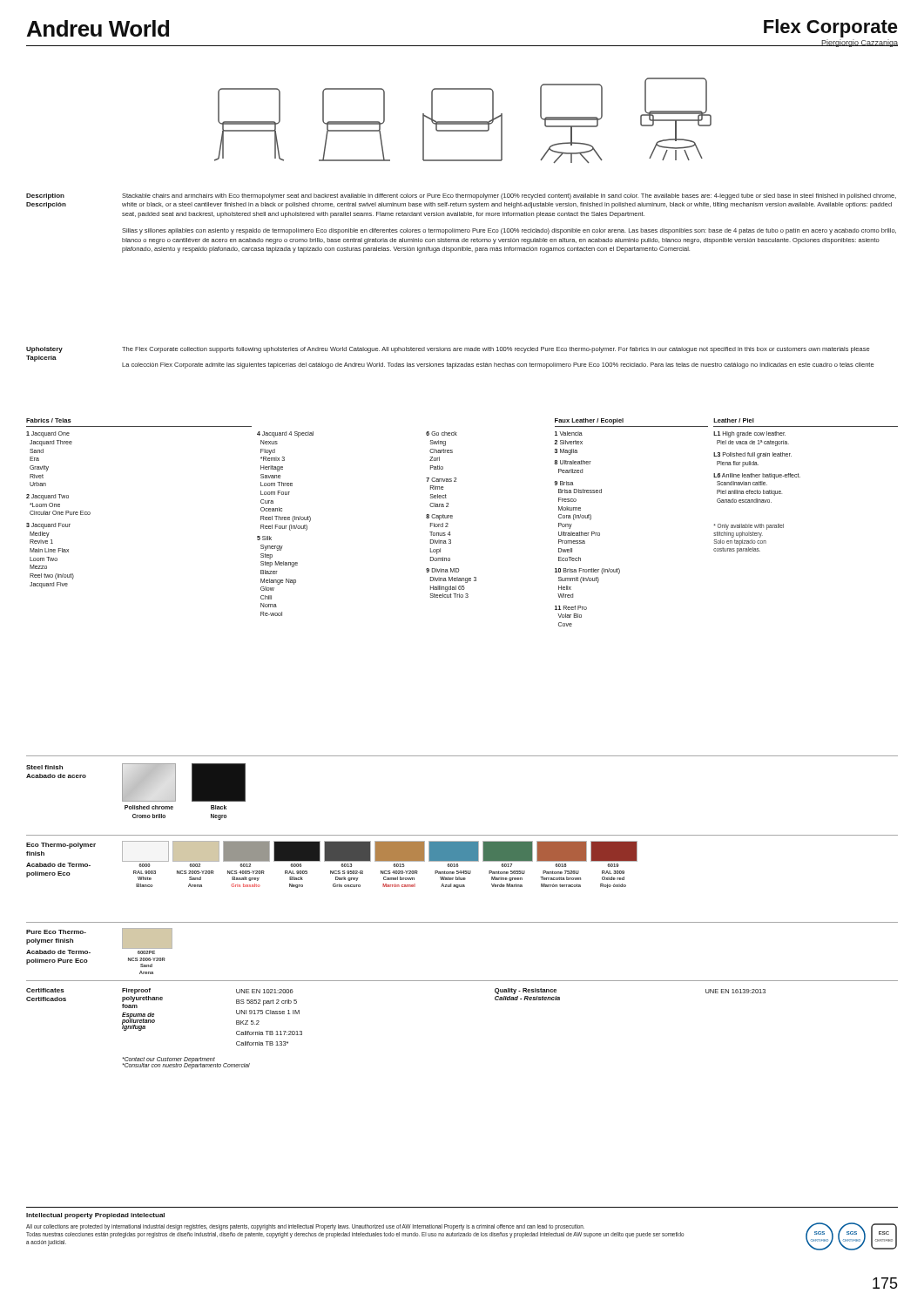Image resolution: width=924 pixels, height=1307 pixels.
Task: Point to the block beginning "Pure Eco Thermo-polymer finish Acabado de Termo-polímero"
Action: point(56,941)
